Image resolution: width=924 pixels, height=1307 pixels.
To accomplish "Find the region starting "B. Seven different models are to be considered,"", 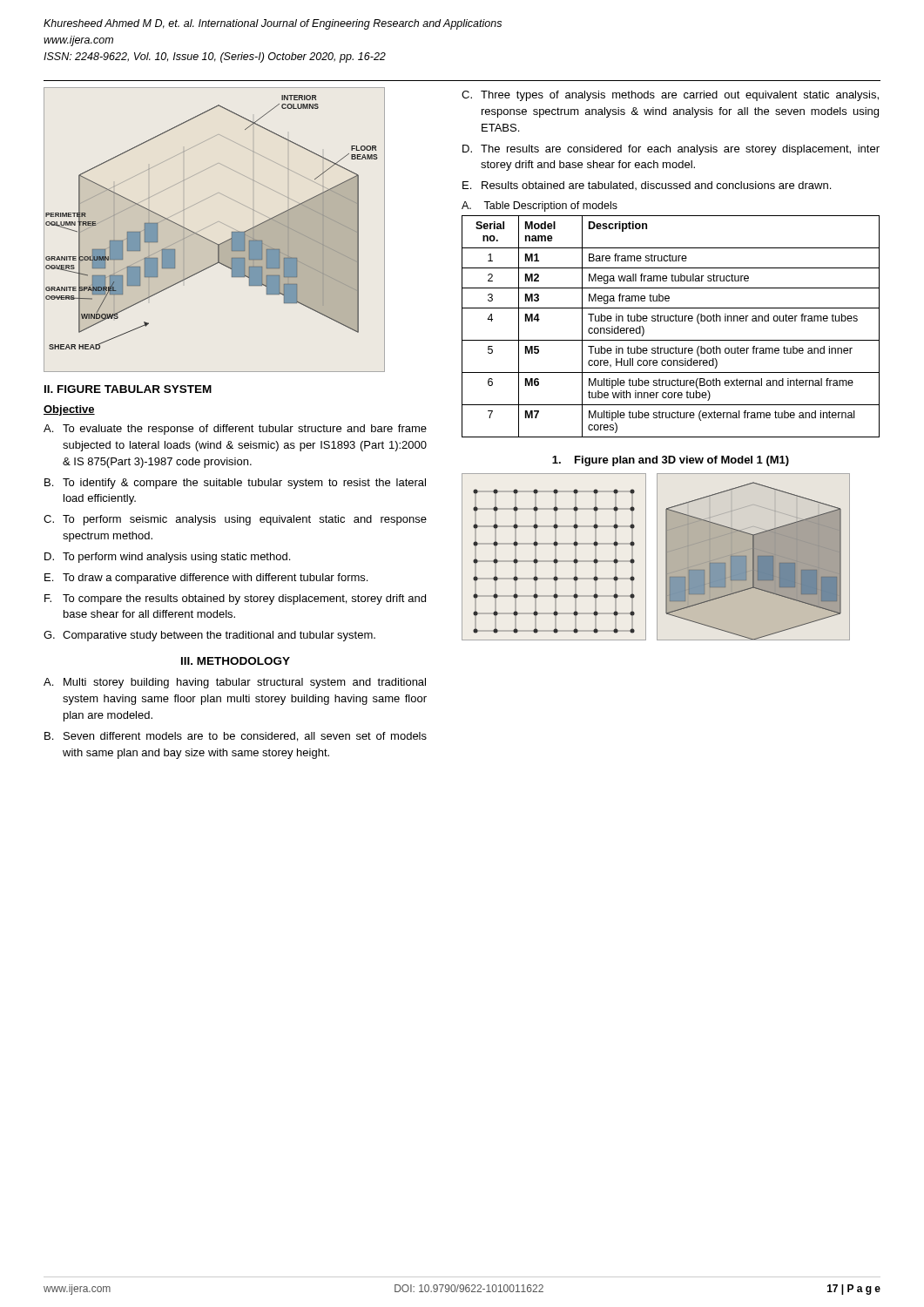I will coord(235,745).
